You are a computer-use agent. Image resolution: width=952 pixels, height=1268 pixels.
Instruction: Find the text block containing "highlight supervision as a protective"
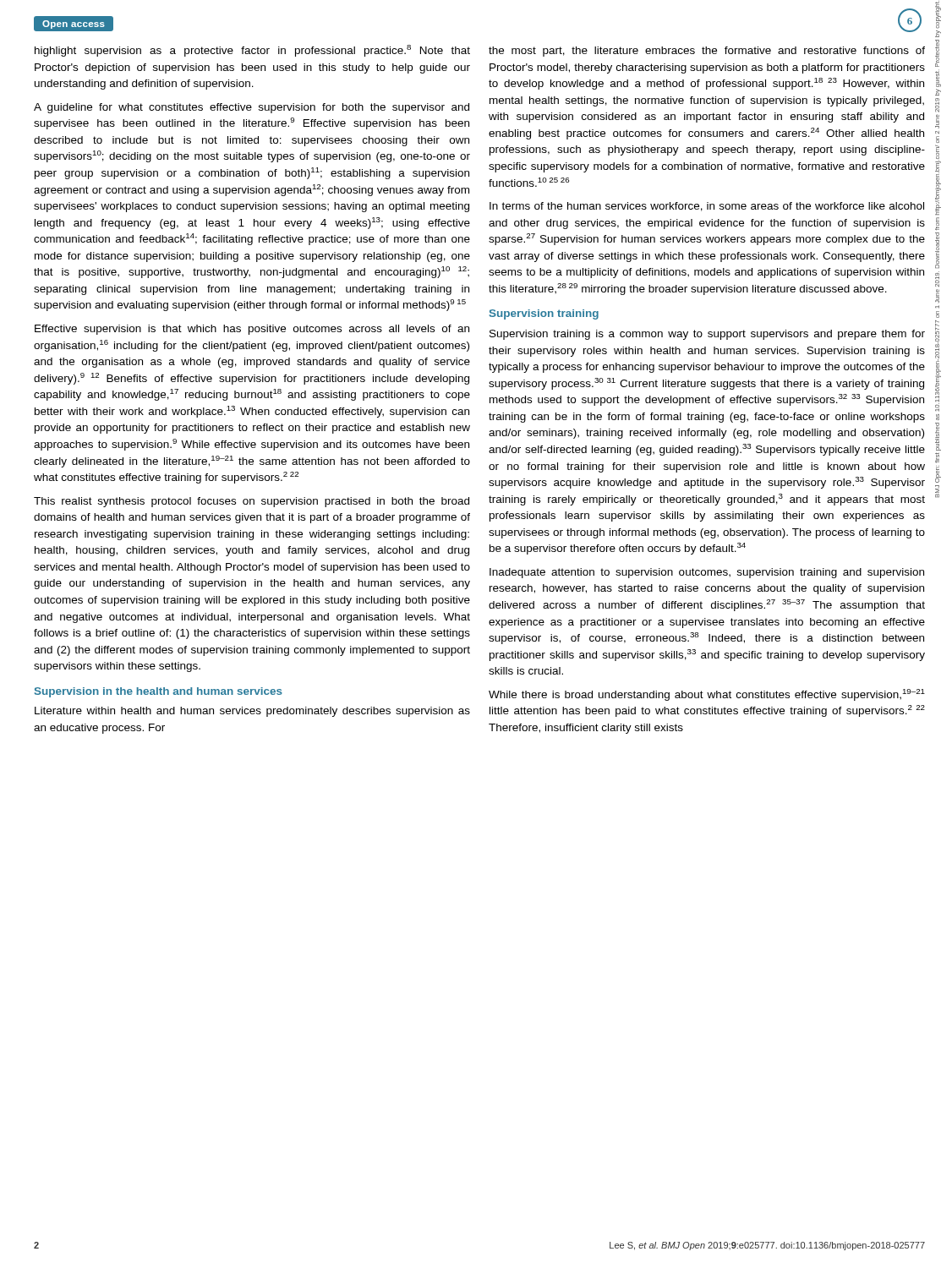pyautogui.click(x=252, y=67)
